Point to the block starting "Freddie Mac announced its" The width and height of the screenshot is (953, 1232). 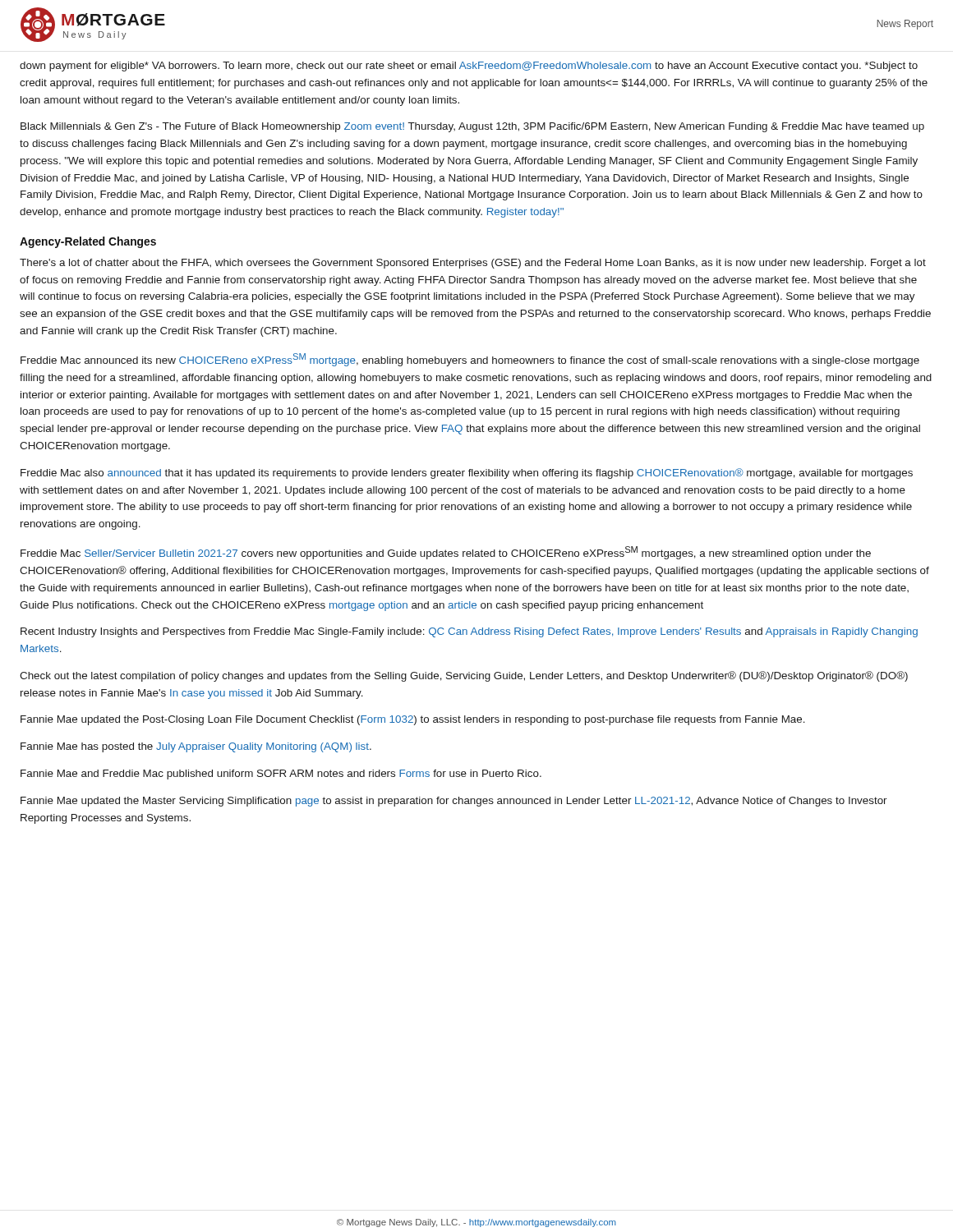tap(476, 402)
